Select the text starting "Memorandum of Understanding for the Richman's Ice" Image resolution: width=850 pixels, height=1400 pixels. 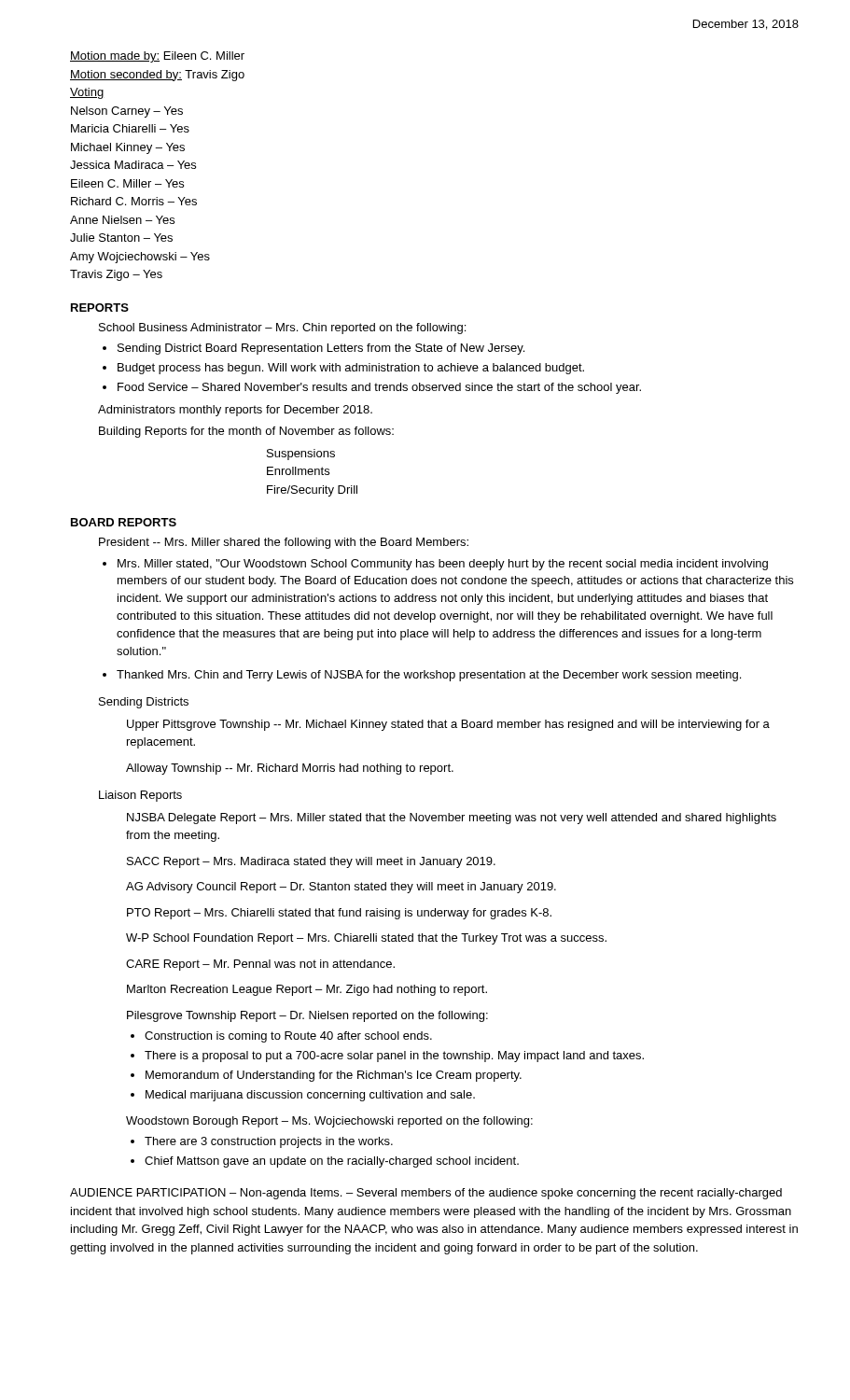coord(333,1075)
